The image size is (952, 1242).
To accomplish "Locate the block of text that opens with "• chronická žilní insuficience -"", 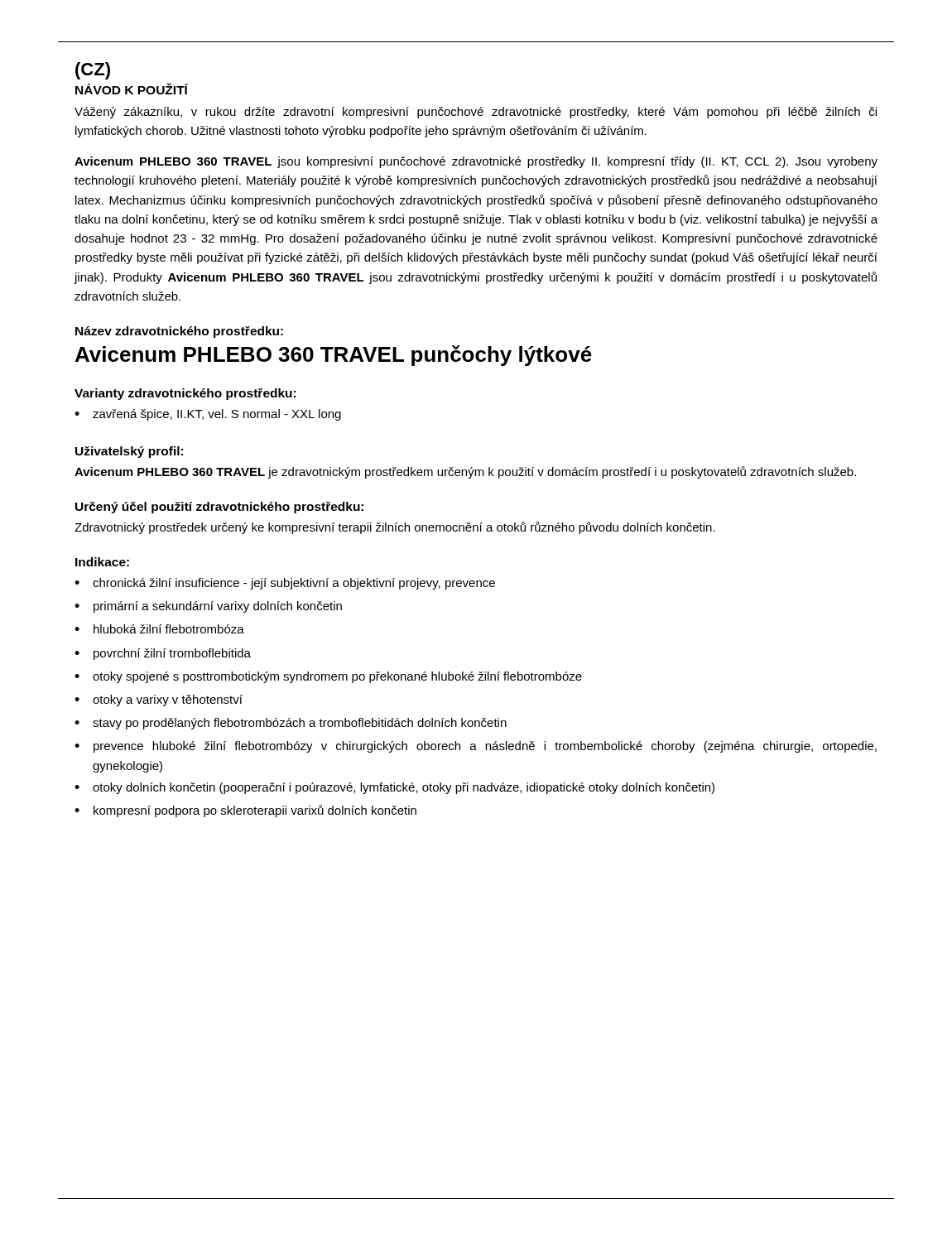I will click(x=476, y=583).
